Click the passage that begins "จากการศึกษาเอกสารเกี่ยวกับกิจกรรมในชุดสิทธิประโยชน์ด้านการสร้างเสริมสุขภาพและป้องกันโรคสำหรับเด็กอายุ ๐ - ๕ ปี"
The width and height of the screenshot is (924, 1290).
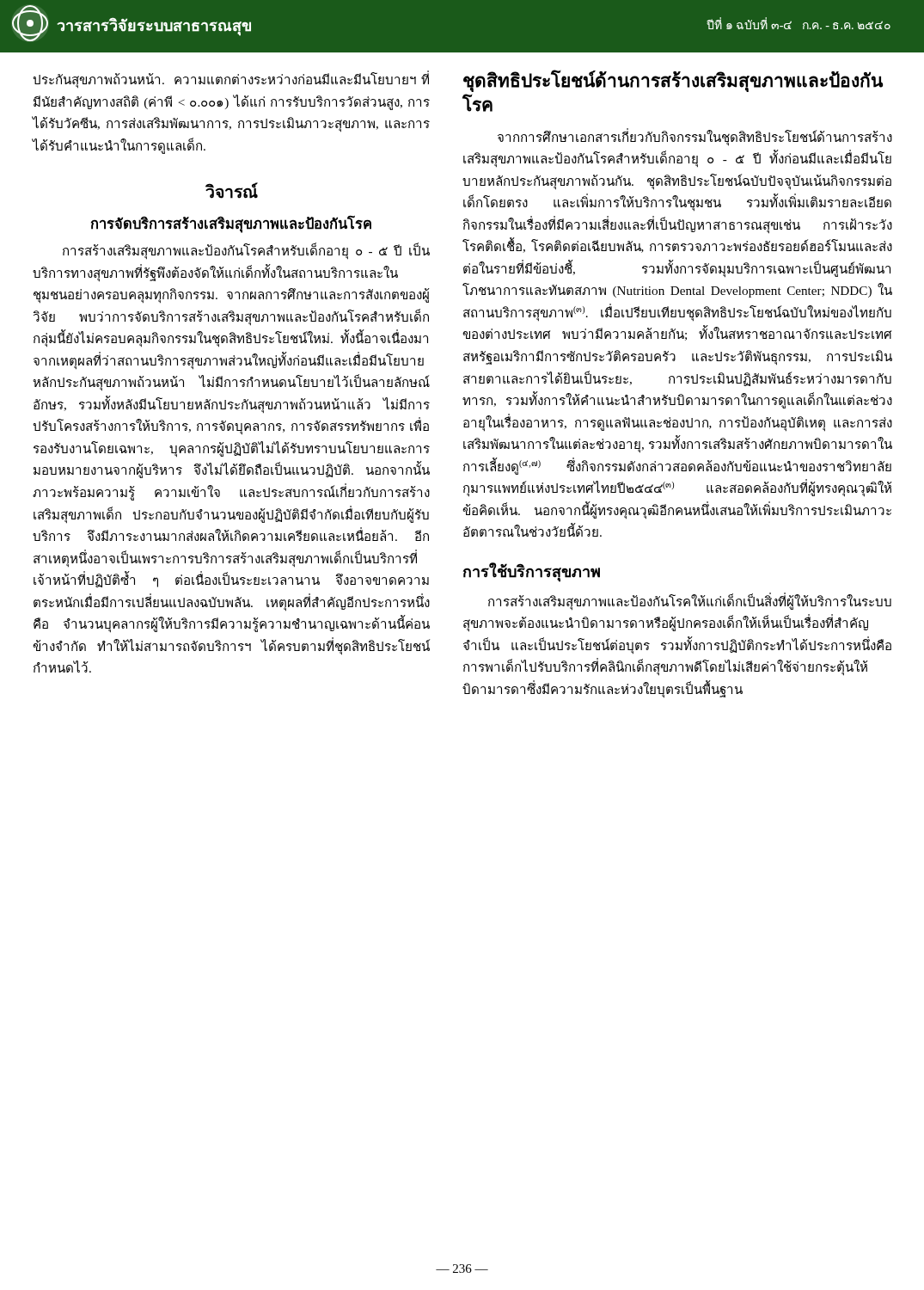point(677,335)
